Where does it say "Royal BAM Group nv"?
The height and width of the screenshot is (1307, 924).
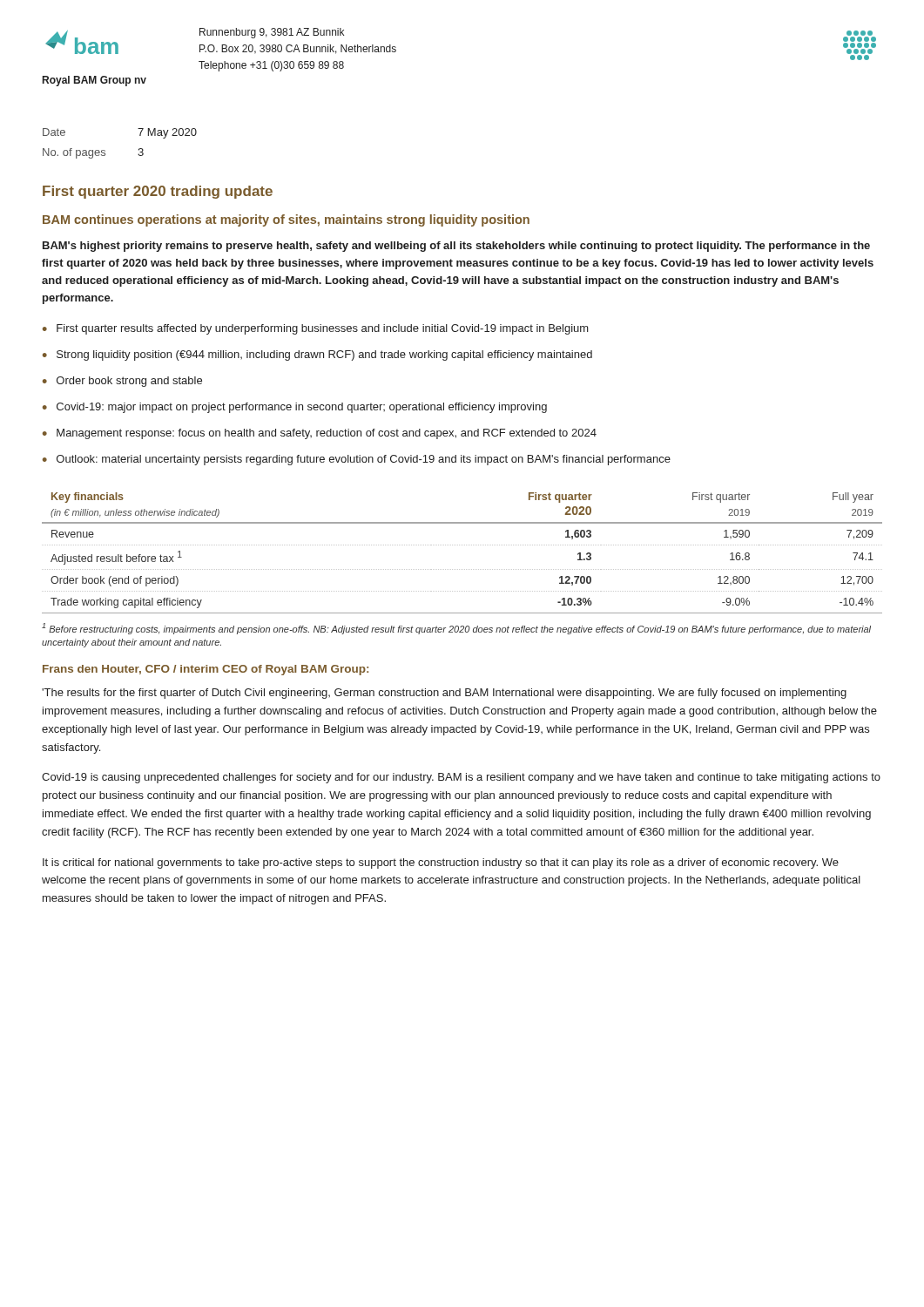coord(94,80)
